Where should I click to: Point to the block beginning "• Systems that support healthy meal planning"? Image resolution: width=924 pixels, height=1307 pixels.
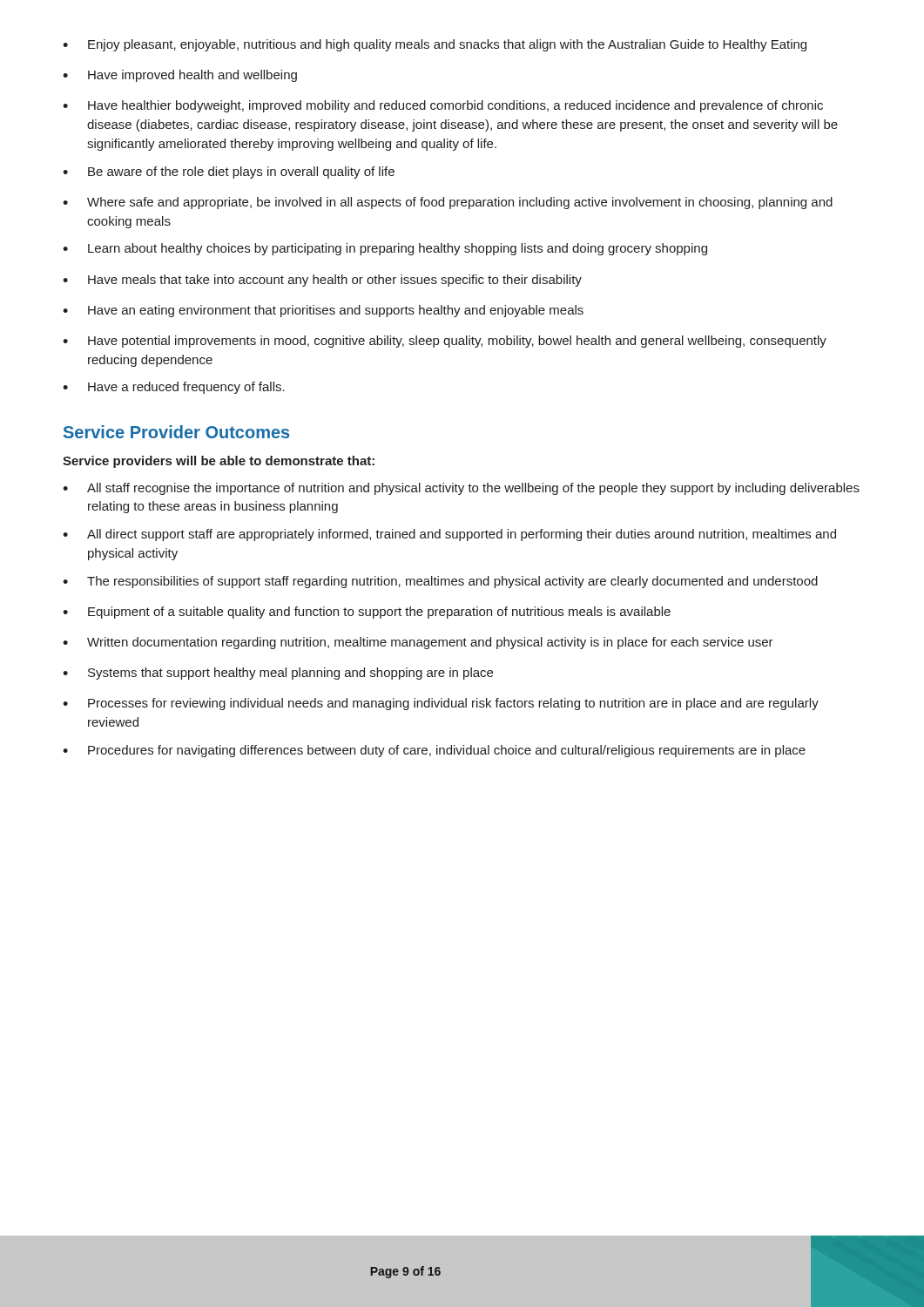click(x=462, y=674)
